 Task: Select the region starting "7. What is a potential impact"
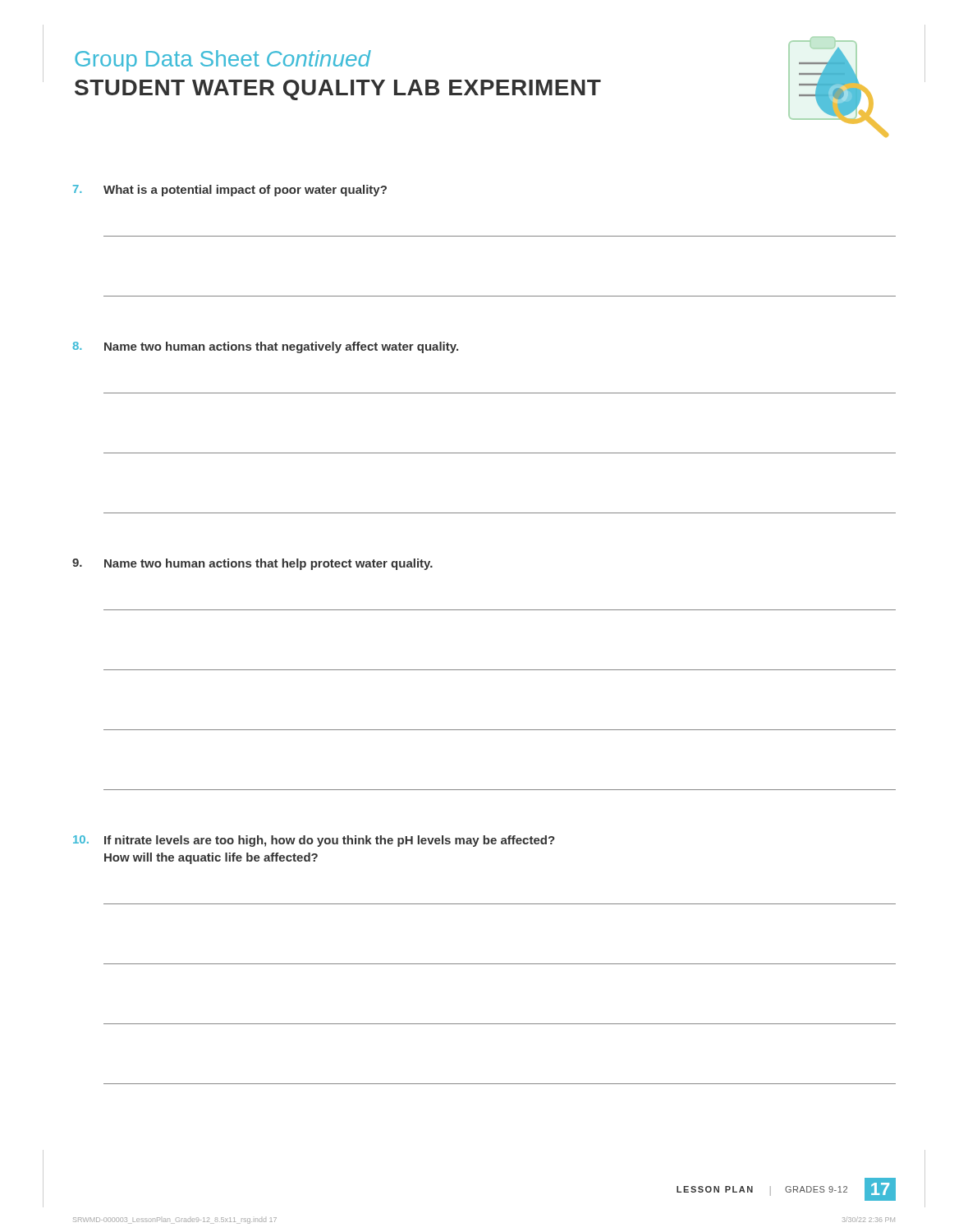(x=230, y=191)
